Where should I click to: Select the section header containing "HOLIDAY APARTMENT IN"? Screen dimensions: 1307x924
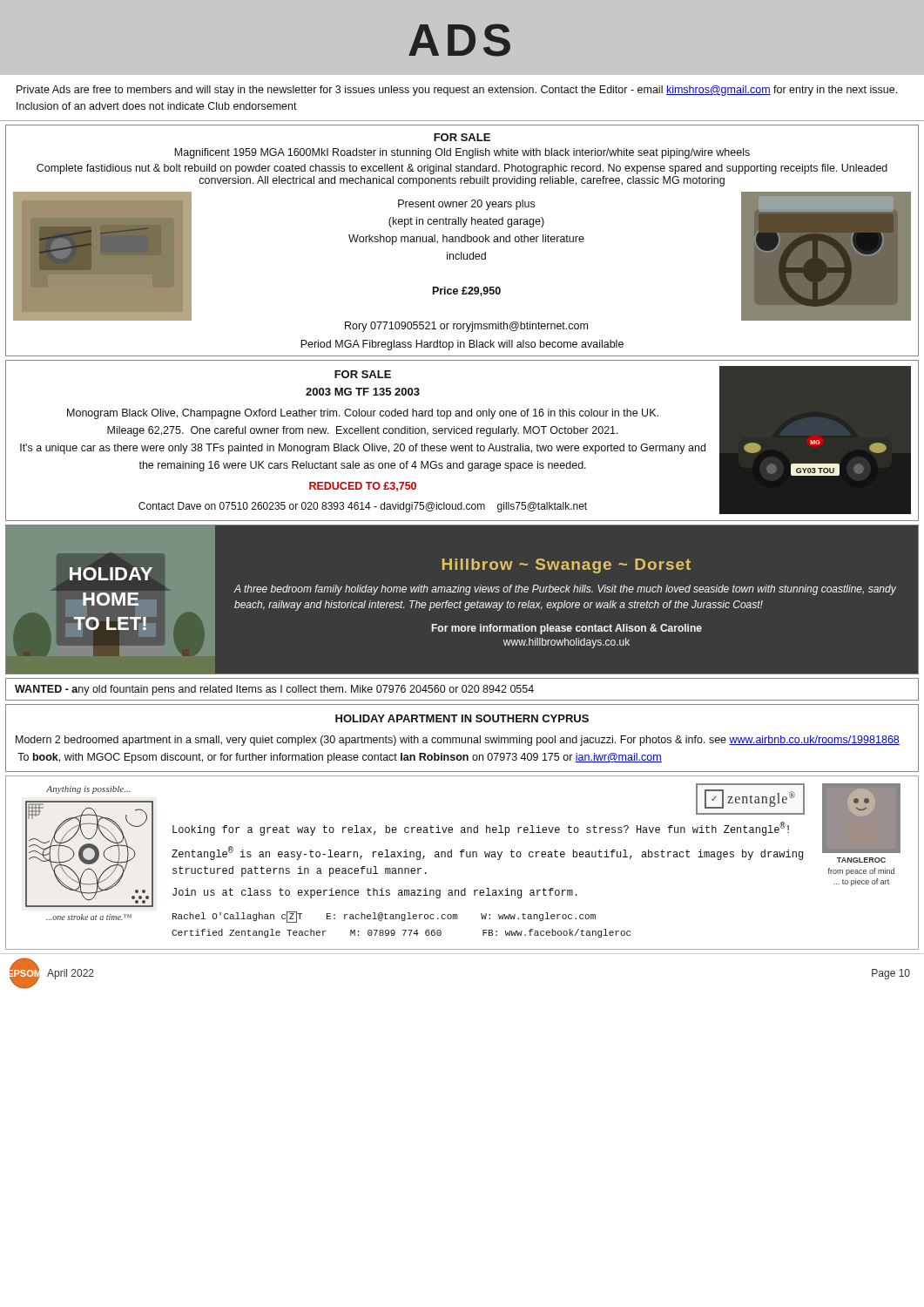pyautogui.click(x=462, y=719)
